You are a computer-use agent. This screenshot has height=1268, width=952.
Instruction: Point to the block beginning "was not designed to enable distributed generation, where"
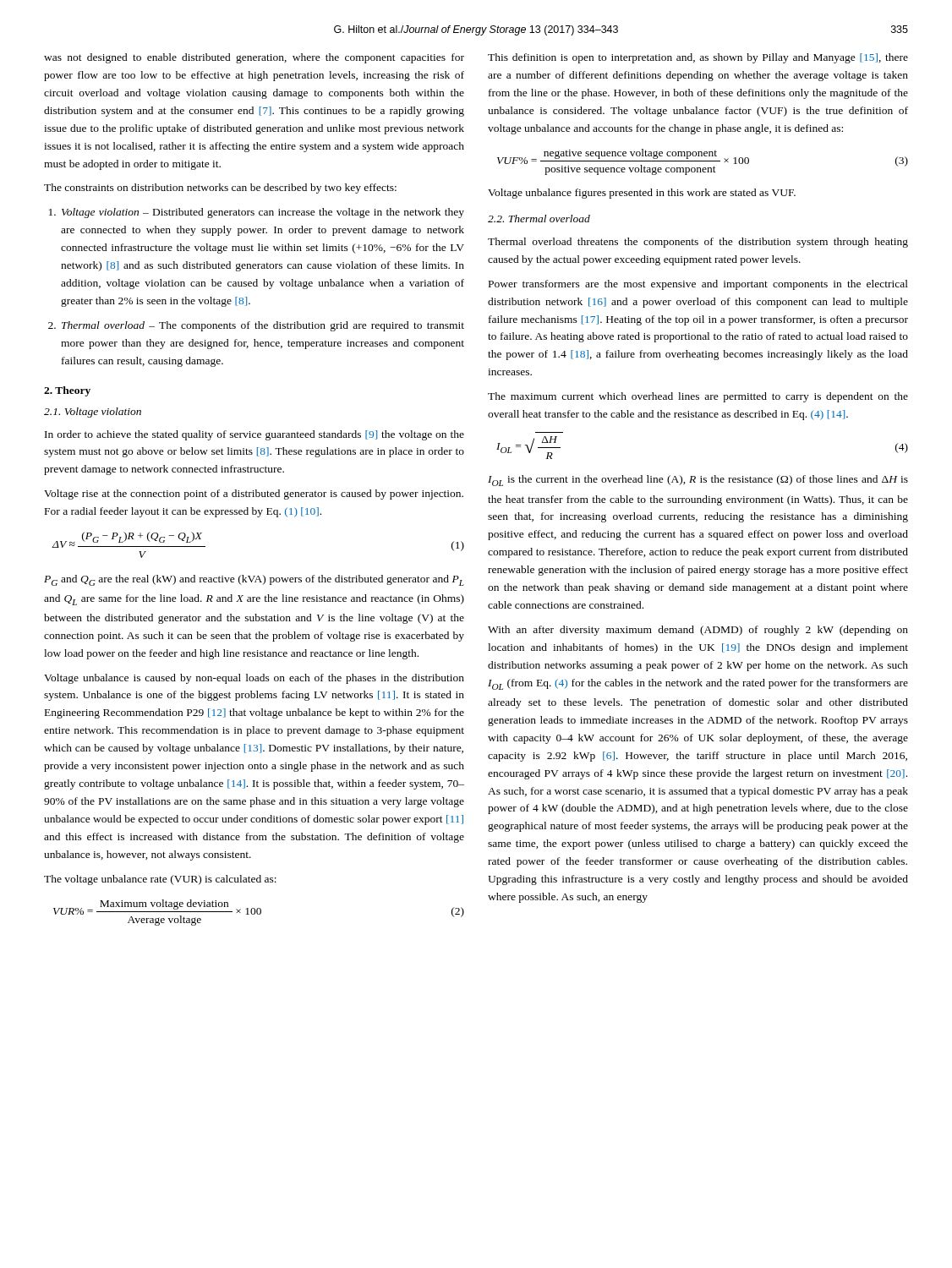[254, 111]
